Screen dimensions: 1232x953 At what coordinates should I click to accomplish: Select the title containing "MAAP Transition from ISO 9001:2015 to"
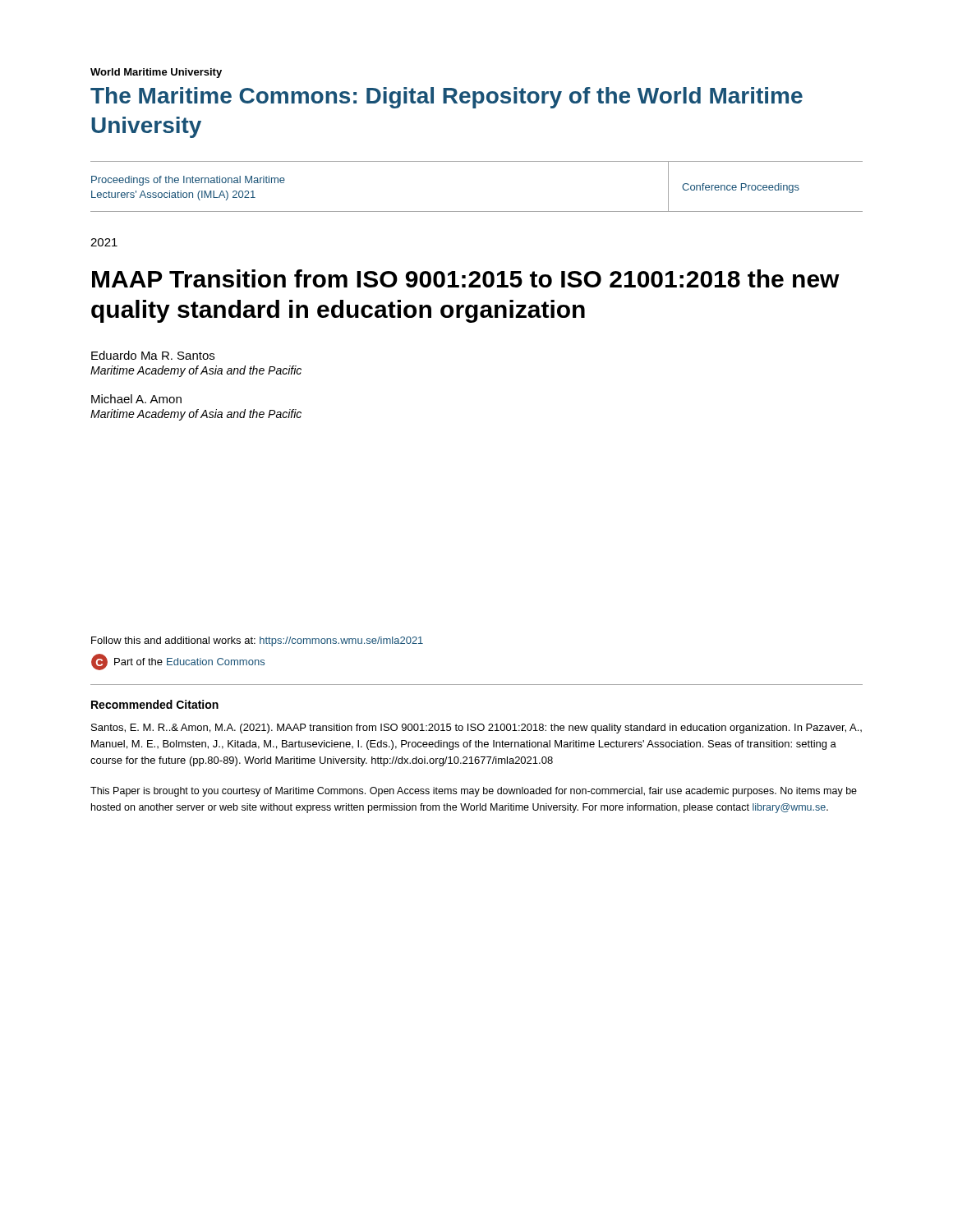click(465, 294)
